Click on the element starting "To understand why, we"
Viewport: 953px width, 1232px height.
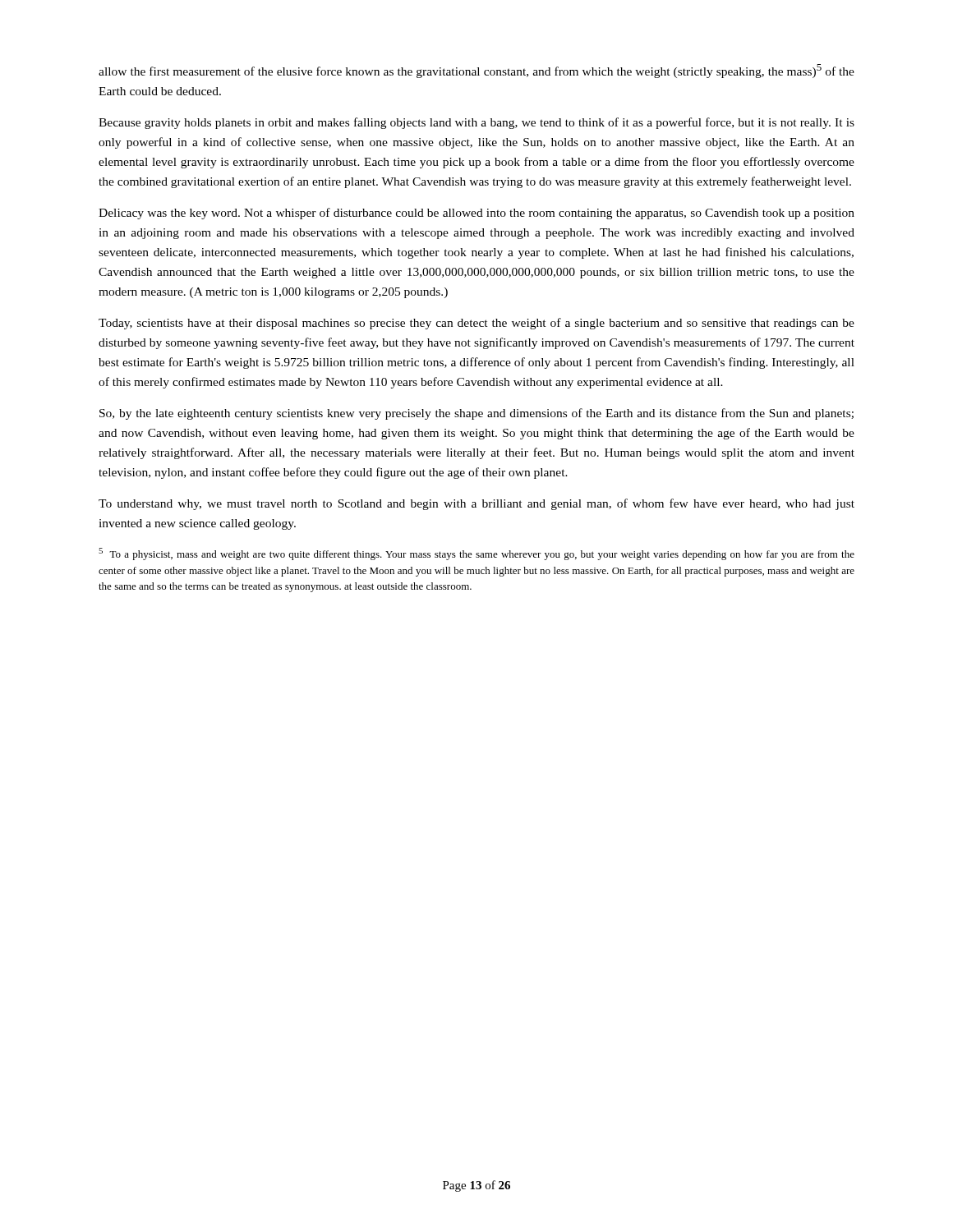(476, 513)
